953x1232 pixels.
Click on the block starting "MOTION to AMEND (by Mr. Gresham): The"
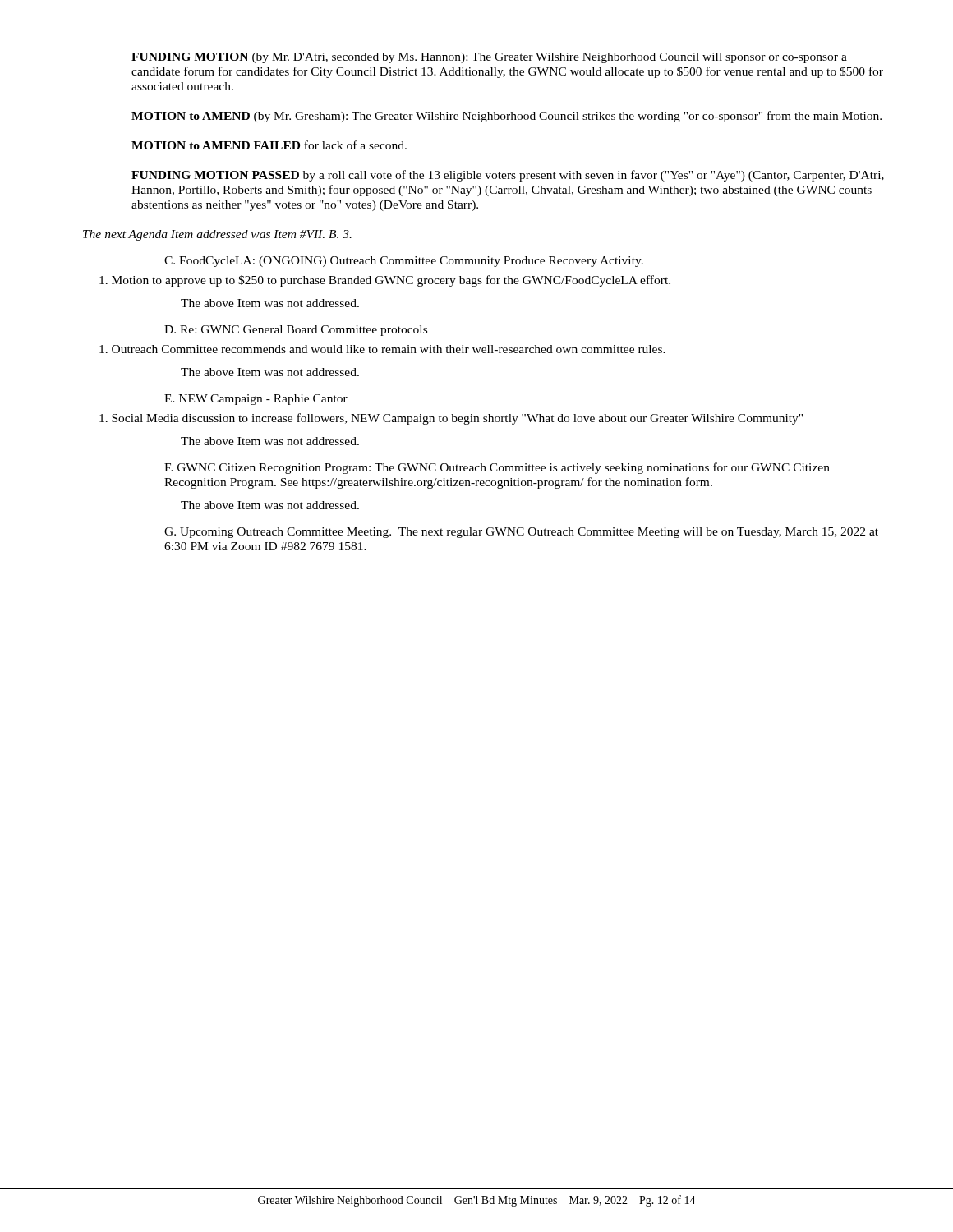tap(507, 115)
